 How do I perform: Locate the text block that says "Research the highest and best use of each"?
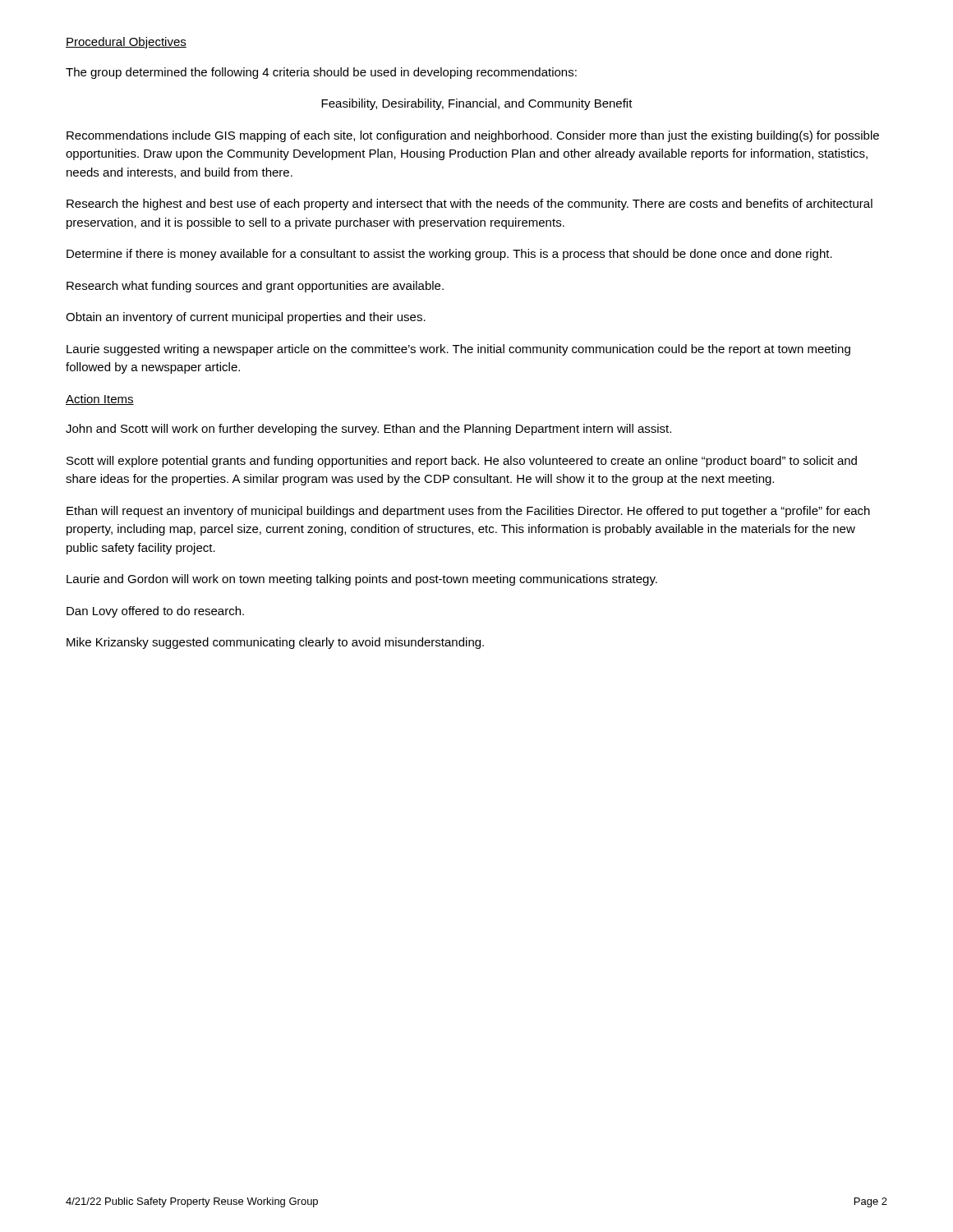click(x=469, y=213)
